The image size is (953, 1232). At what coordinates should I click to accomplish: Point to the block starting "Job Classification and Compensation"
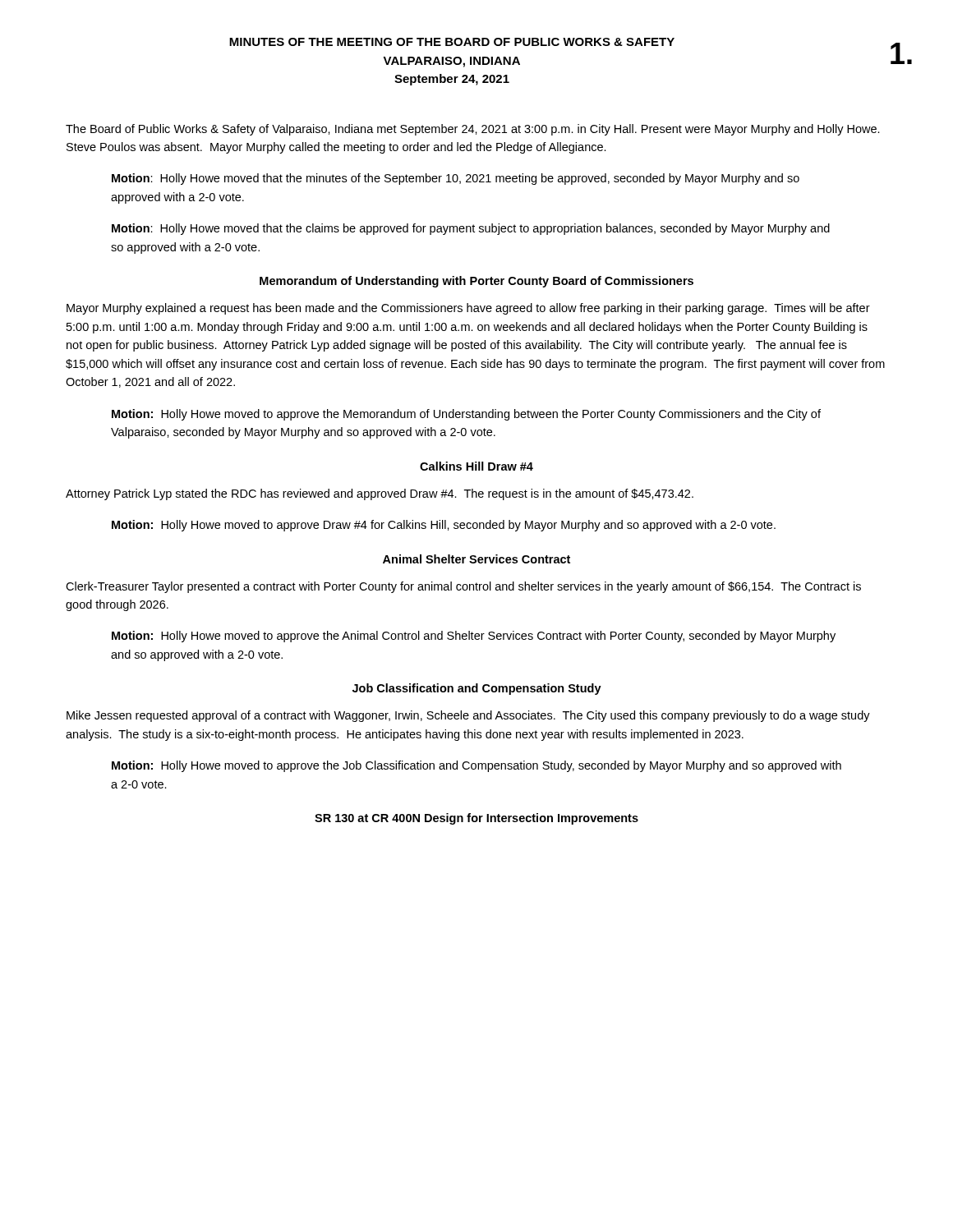click(x=476, y=689)
